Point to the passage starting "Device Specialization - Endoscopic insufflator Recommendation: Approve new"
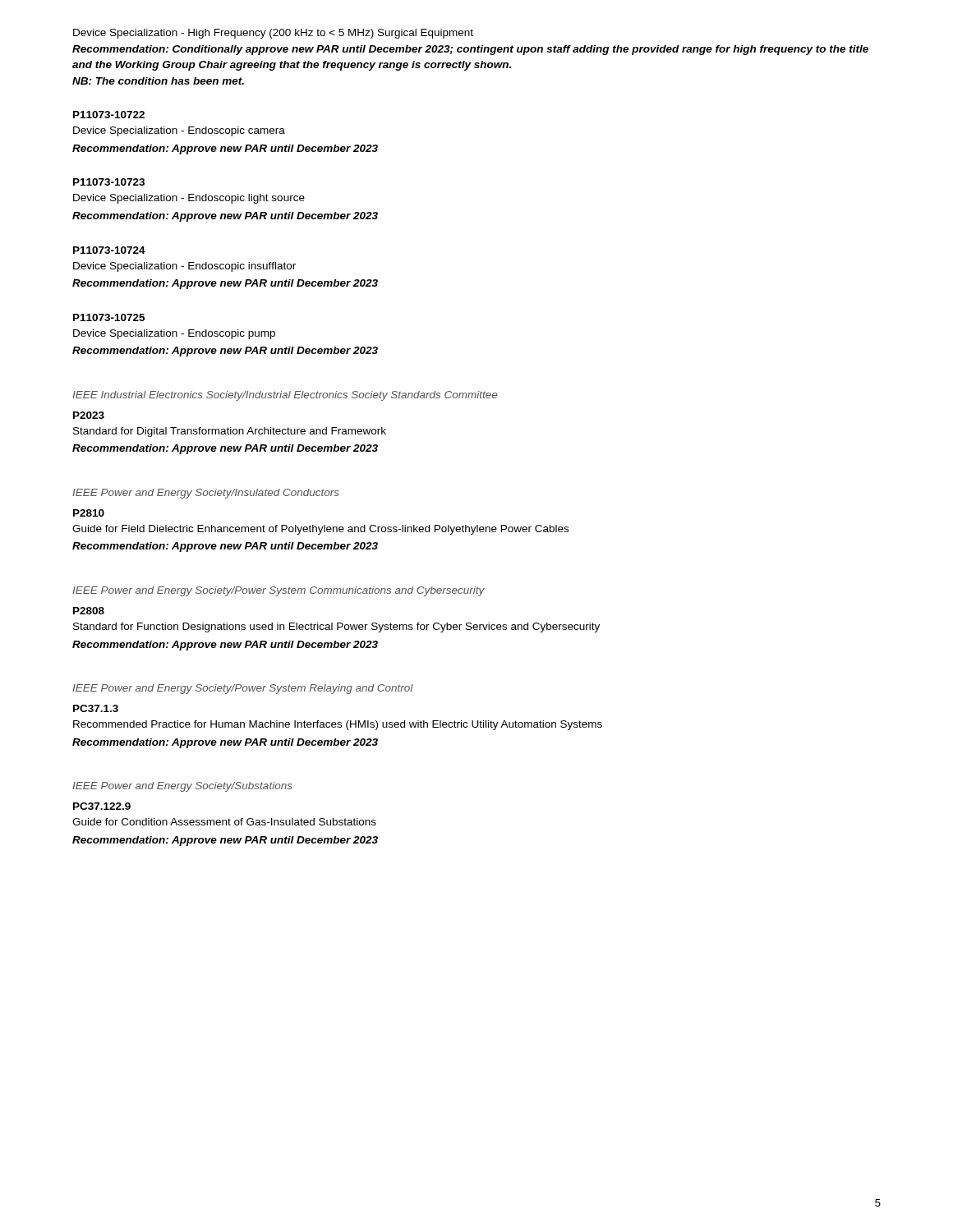953x1232 pixels. [x=184, y=267]
